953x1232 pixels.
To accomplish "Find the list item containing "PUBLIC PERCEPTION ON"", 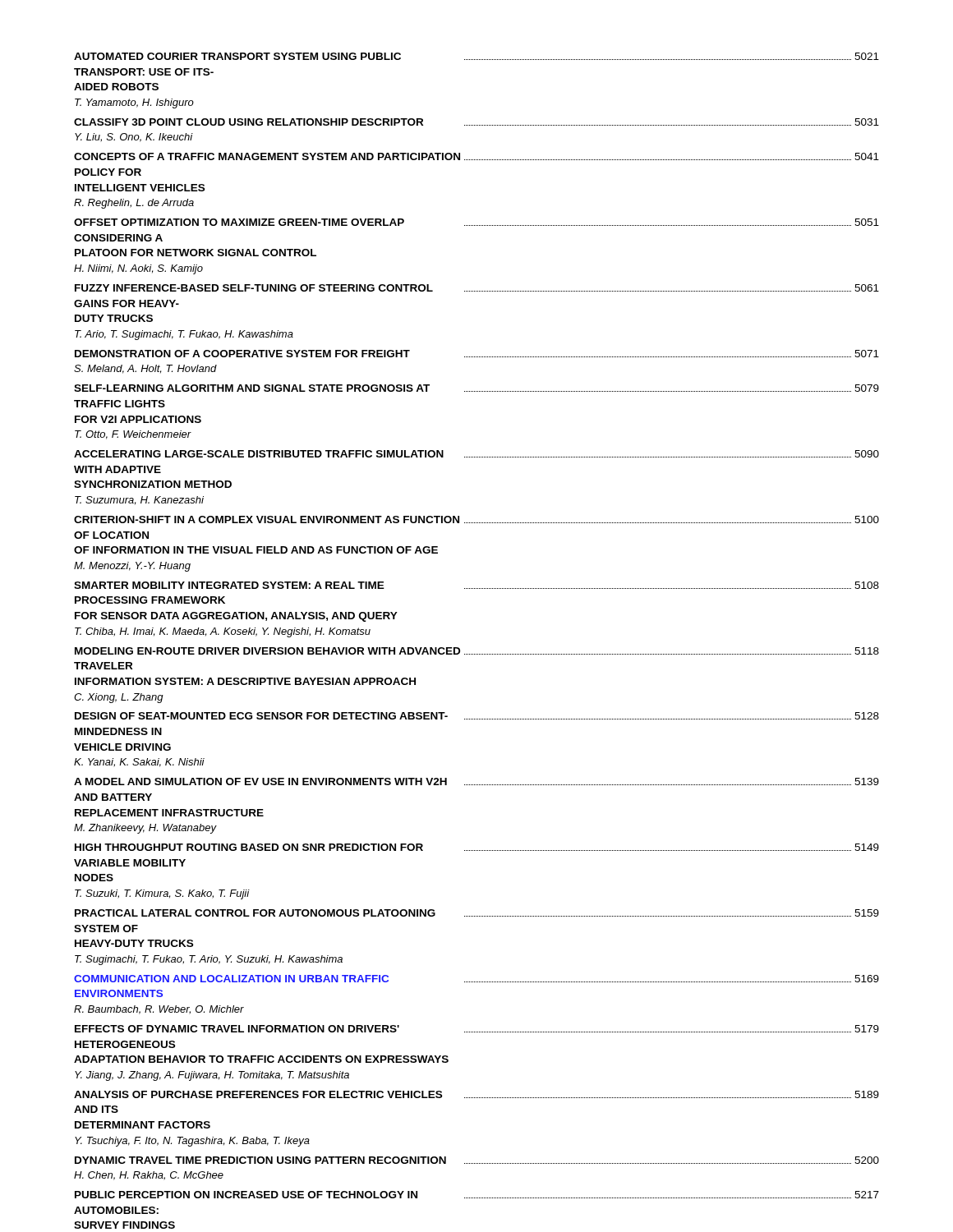I will pyautogui.click(x=477, y=1195).
